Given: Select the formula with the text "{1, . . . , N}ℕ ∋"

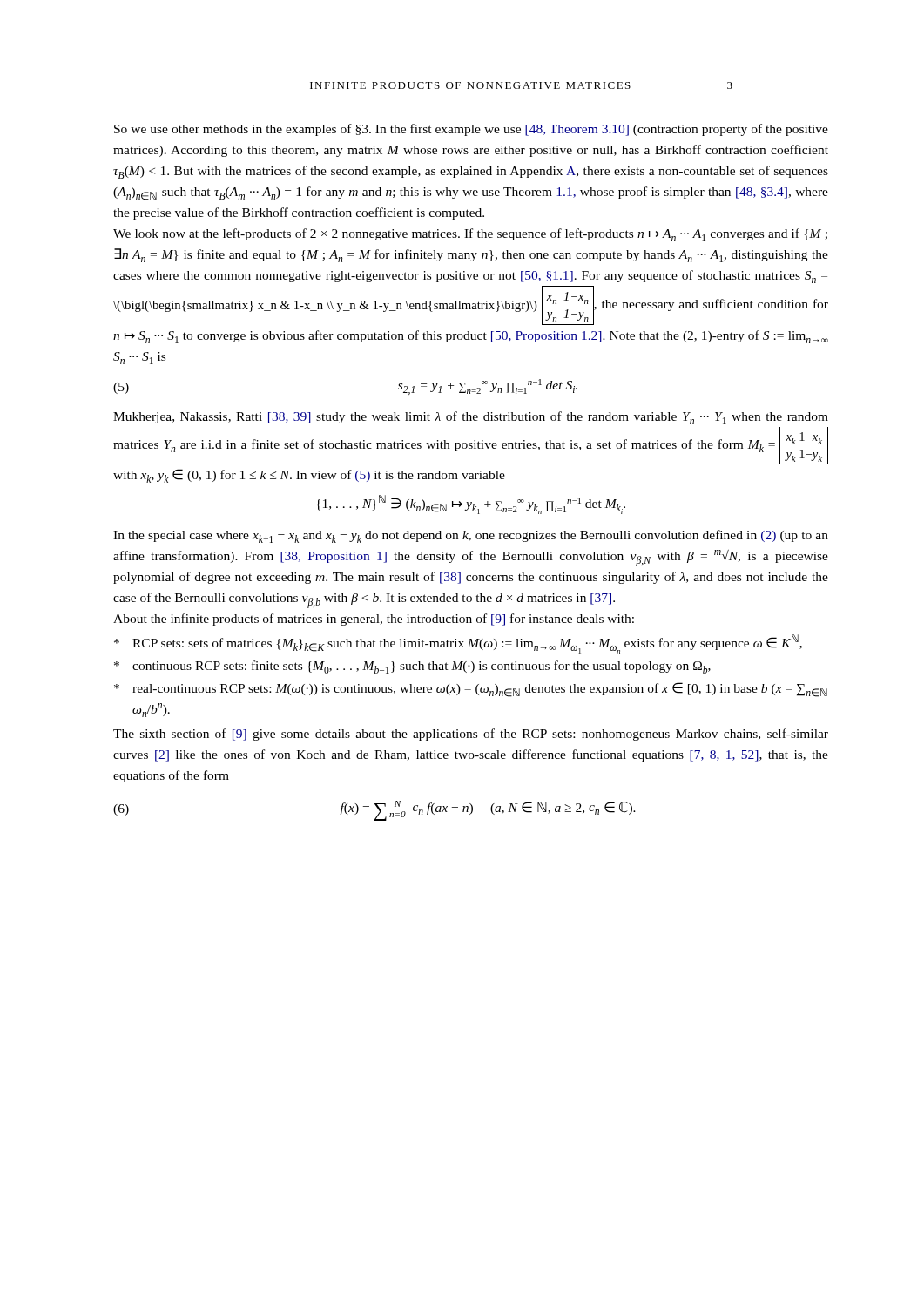Looking at the screenshot, I should (x=471, y=505).
